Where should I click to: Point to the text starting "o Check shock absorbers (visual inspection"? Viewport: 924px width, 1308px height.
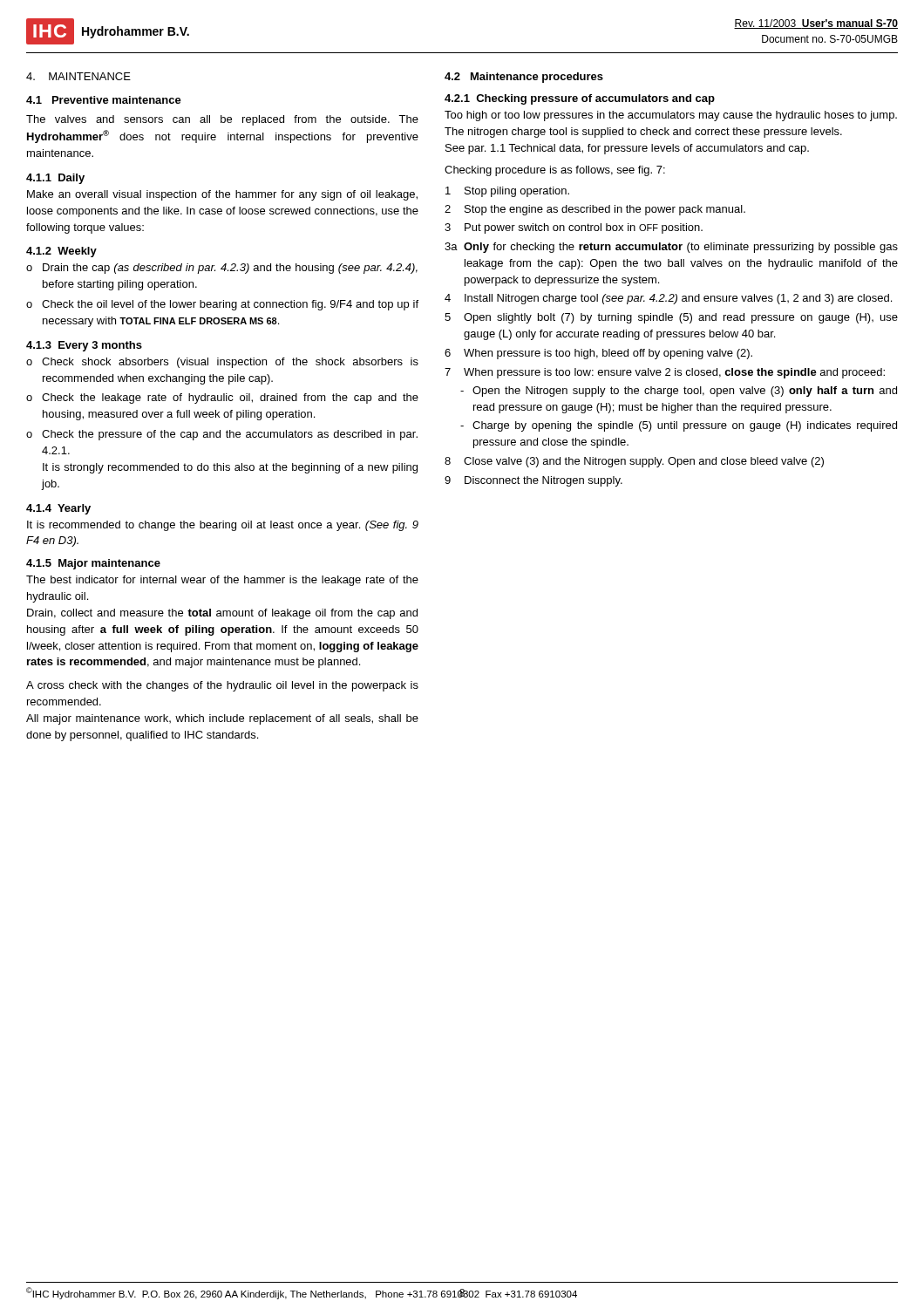[222, 370]
